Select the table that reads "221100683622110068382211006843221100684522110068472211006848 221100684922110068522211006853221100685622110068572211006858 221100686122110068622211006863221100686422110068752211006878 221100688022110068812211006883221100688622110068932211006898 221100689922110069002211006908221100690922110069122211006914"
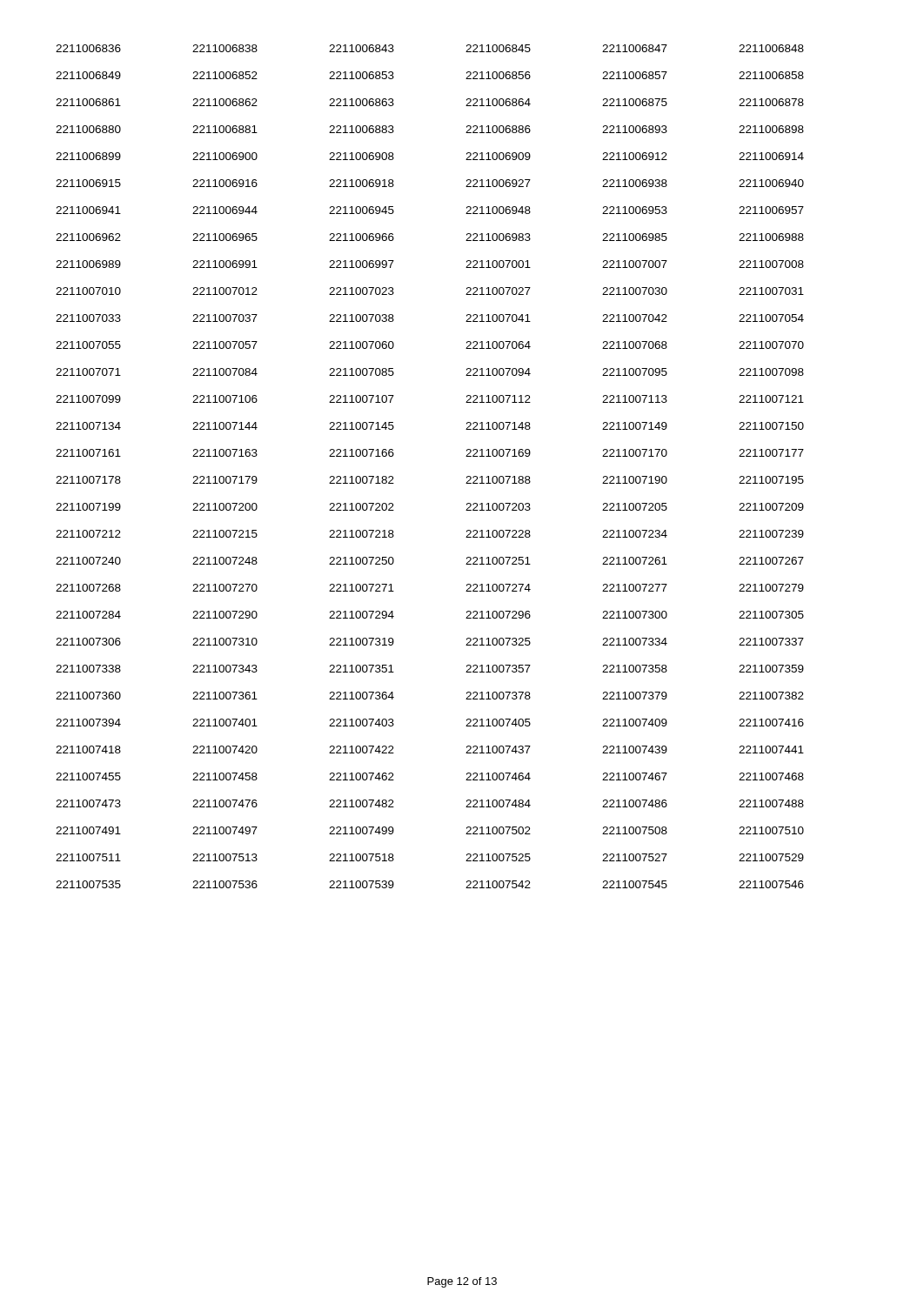Viewport: 924px width, 1305px height. [462, 466]
